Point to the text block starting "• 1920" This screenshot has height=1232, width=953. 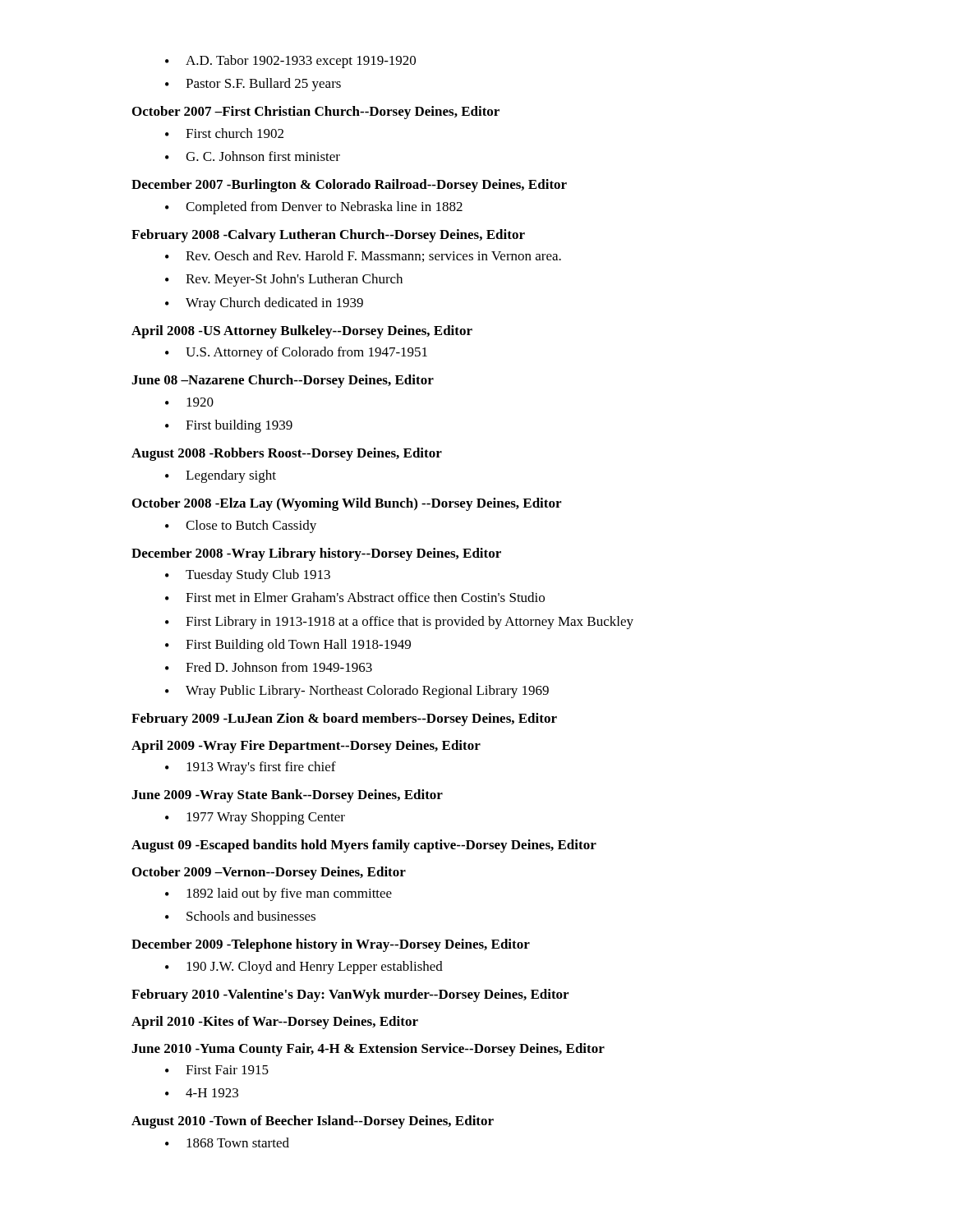point(189,403)
